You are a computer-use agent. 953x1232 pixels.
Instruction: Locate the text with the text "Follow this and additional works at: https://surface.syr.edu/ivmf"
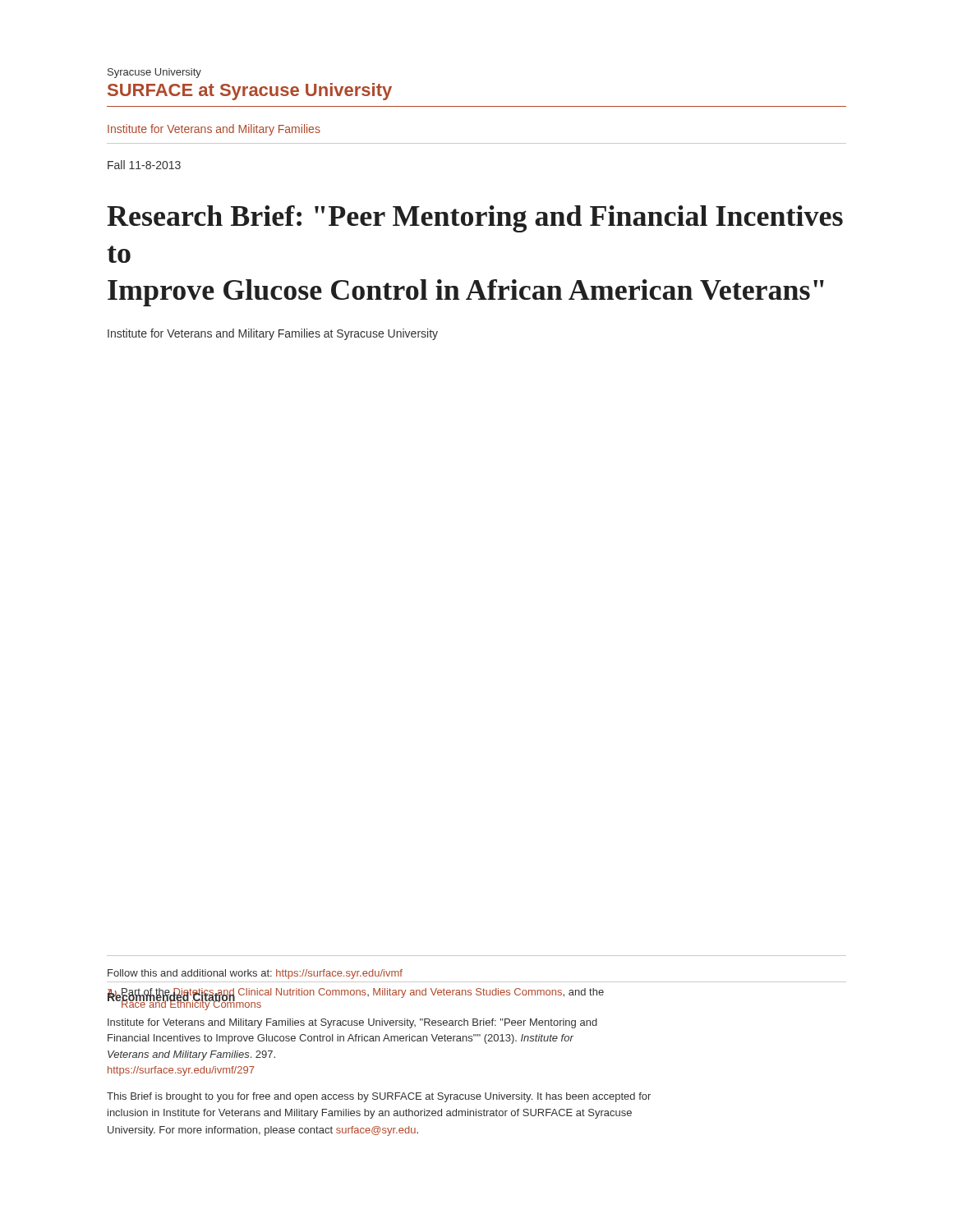[x=255, y=973]
